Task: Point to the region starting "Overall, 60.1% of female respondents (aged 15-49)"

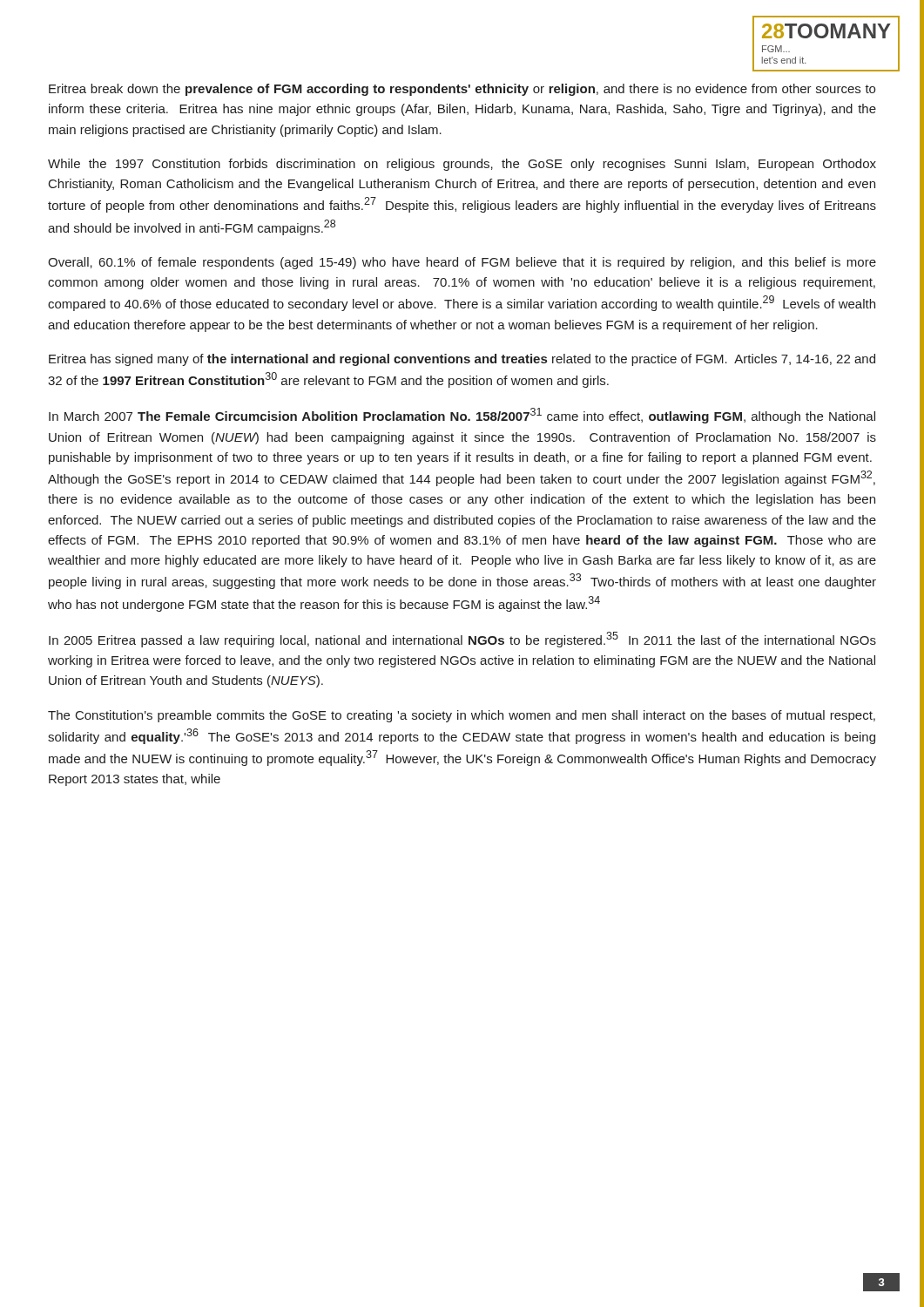Action: pyautogui.click(x=462, y=293)
